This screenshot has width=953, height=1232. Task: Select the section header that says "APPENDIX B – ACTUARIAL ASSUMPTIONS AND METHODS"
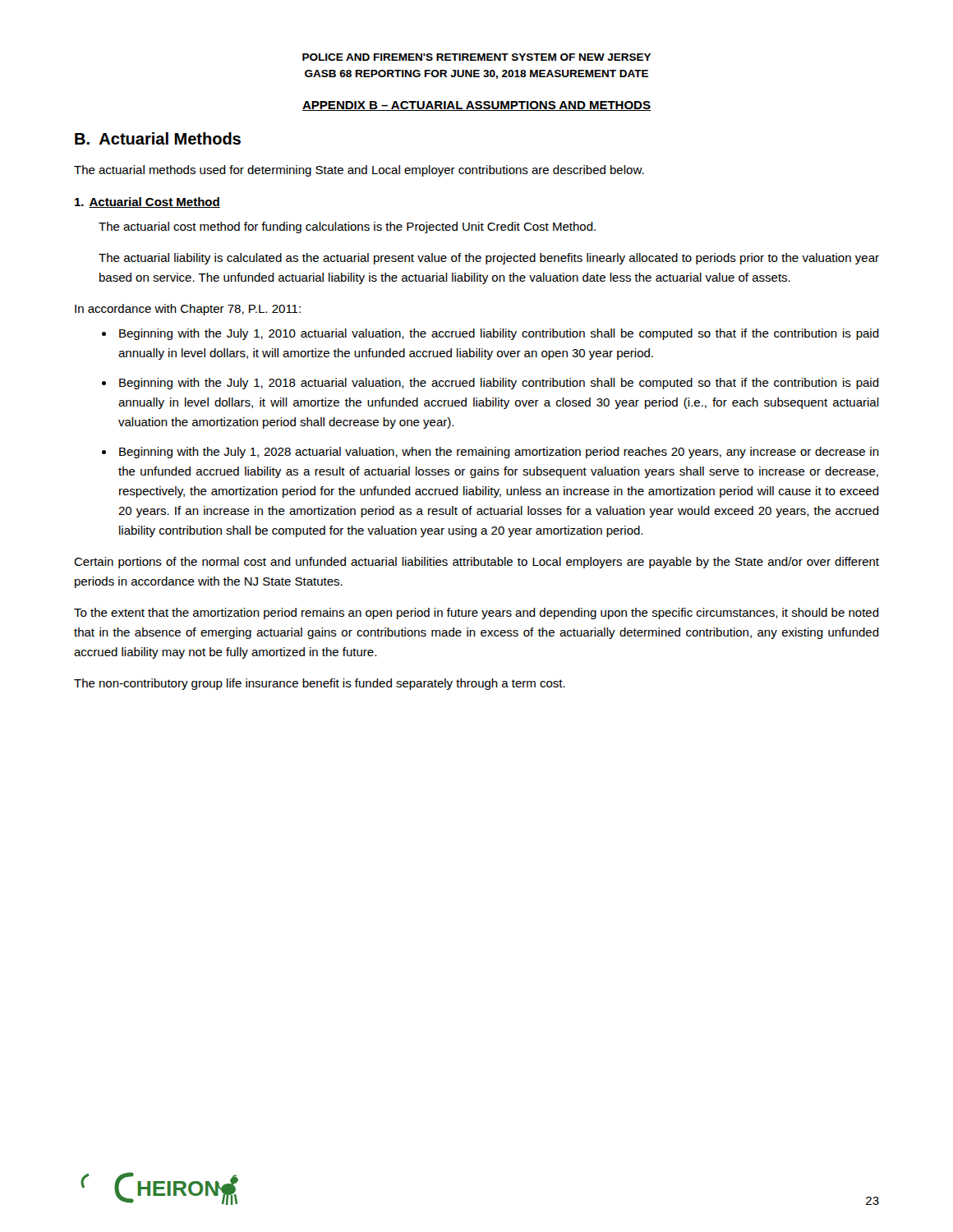click(476, 104)
